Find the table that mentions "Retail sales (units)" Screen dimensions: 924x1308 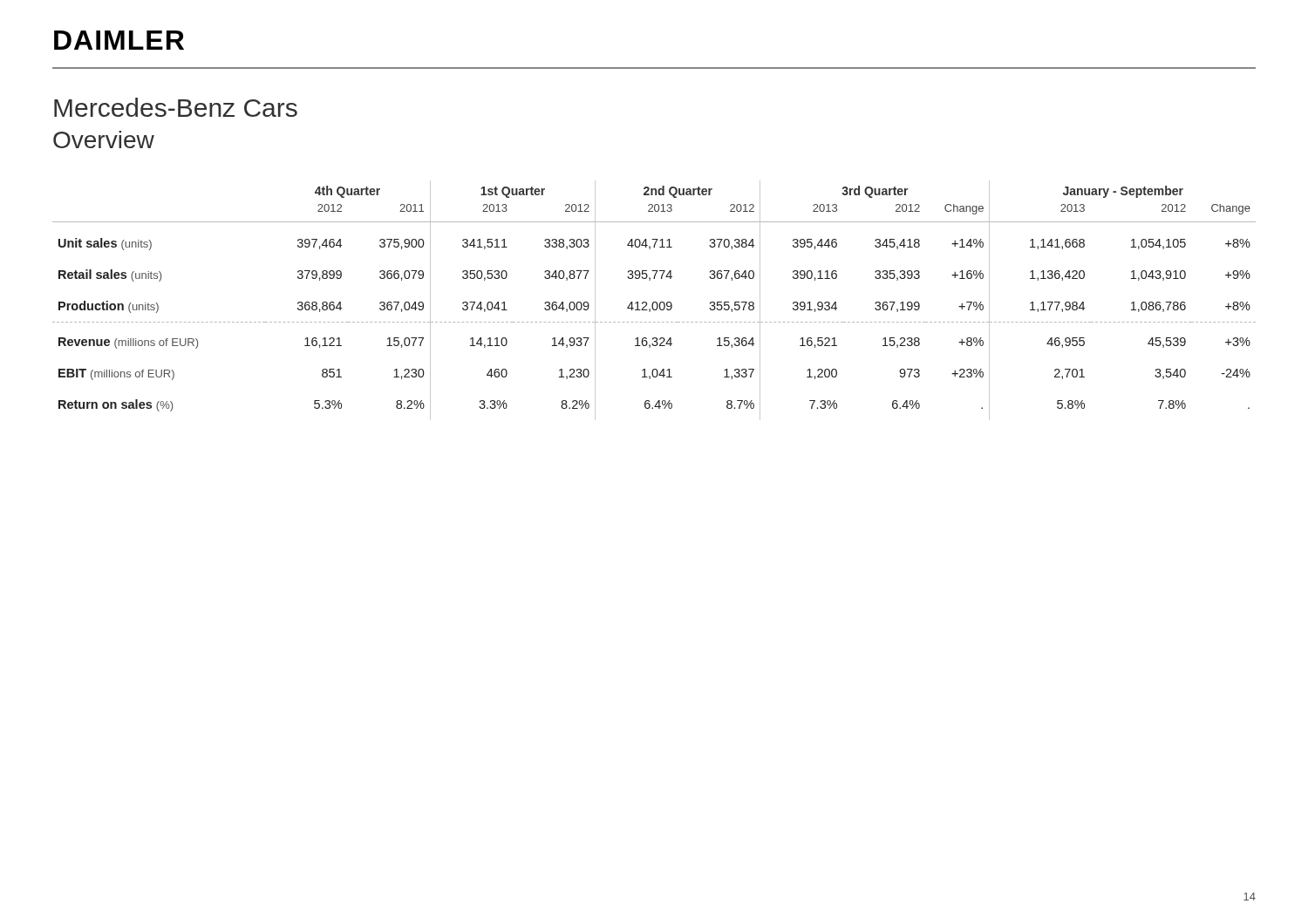pyautogui.click(x=654, y=300)
